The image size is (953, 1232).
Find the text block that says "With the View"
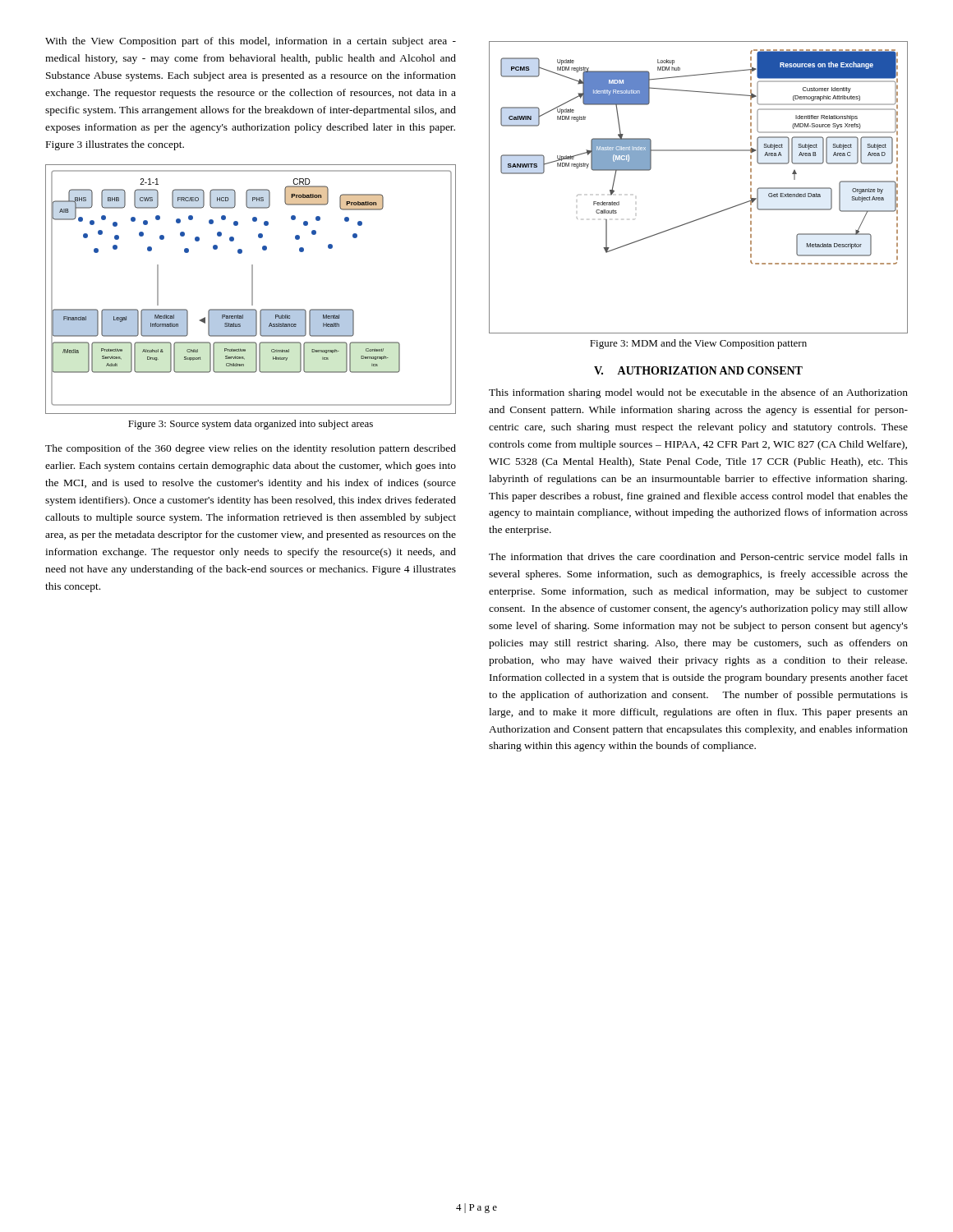251,92
